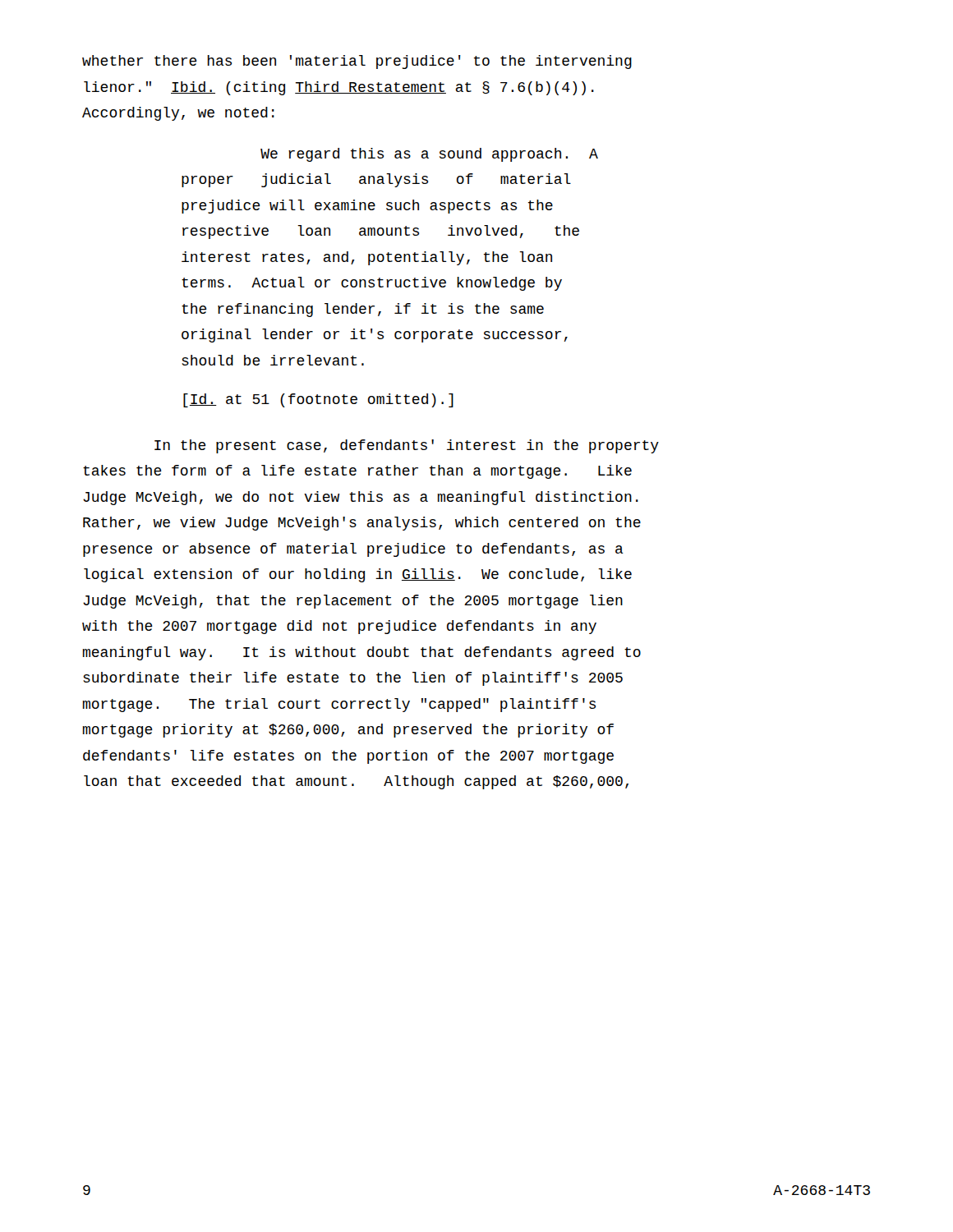
Task: Navigate to the text block starting "meaningful way. It is without doubt that defendants"
Action: click(x=362, y=653)
